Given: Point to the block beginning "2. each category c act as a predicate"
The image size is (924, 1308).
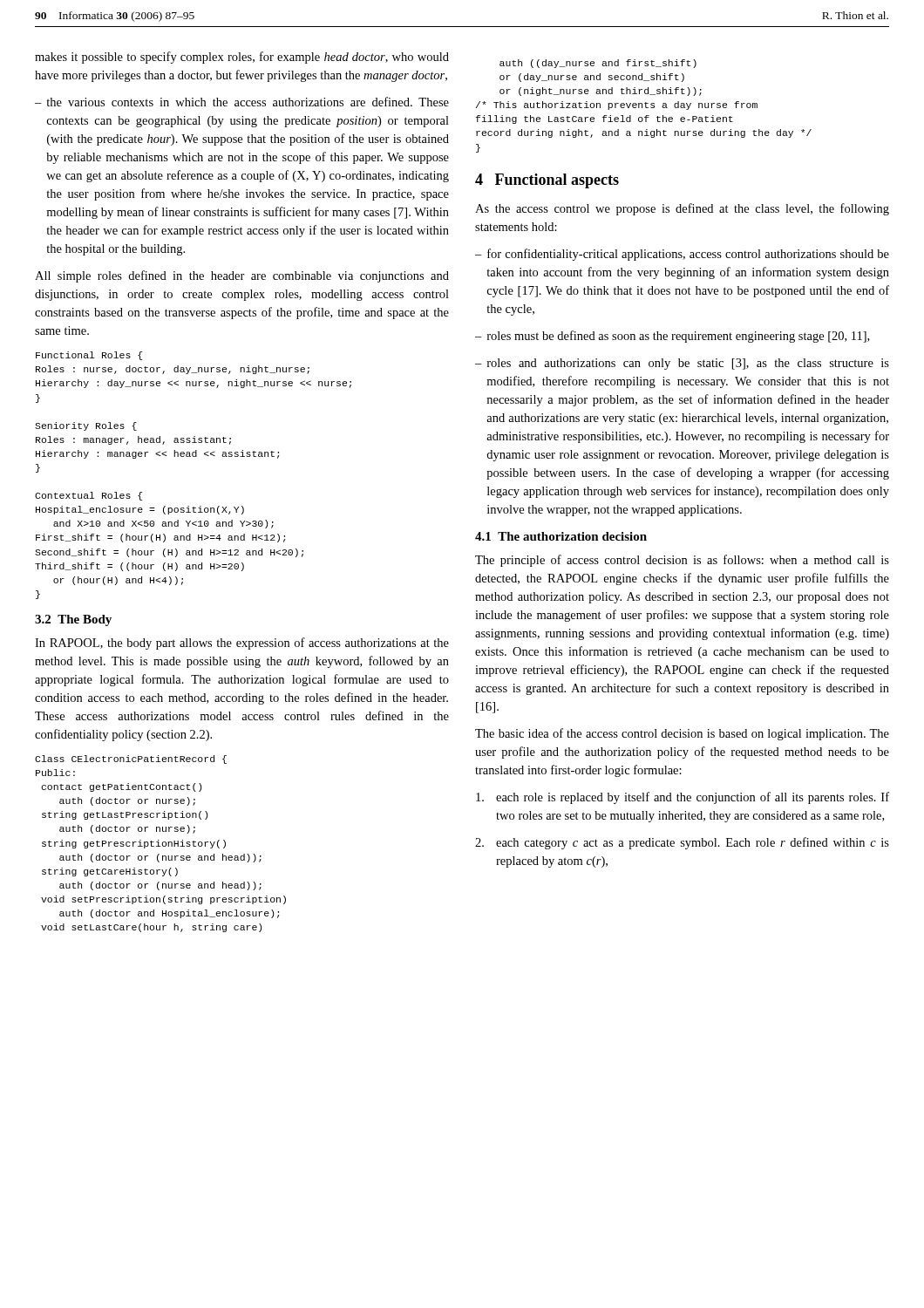Looking at the screenshot, I should coord(682,852).
